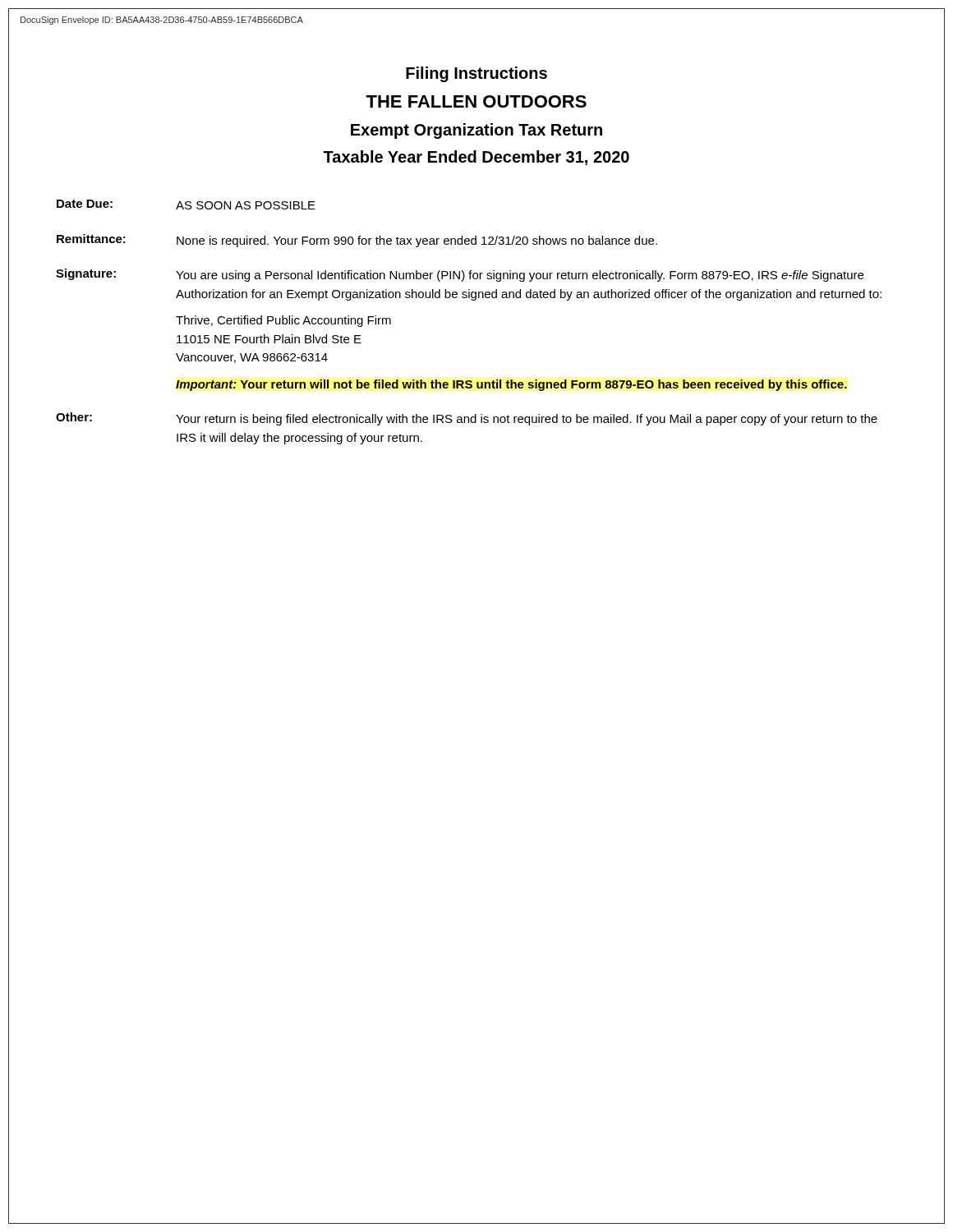Viewport: 953px width, 1232px height.
Task: Locate the text block starting "Date Due:"
Action: (85, 203)
